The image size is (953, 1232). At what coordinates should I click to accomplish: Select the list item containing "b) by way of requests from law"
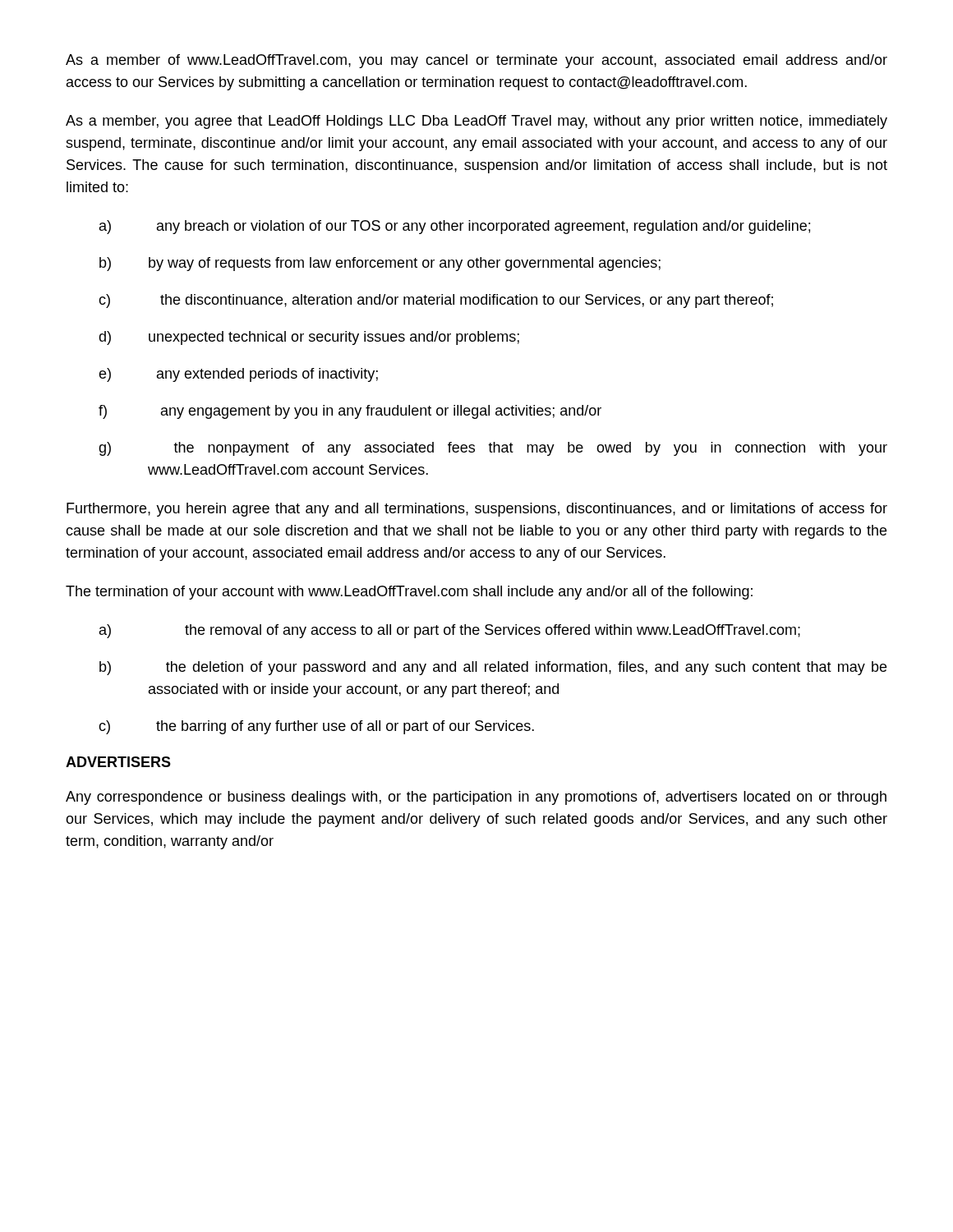pyautogui.click(x=476, y=263)
